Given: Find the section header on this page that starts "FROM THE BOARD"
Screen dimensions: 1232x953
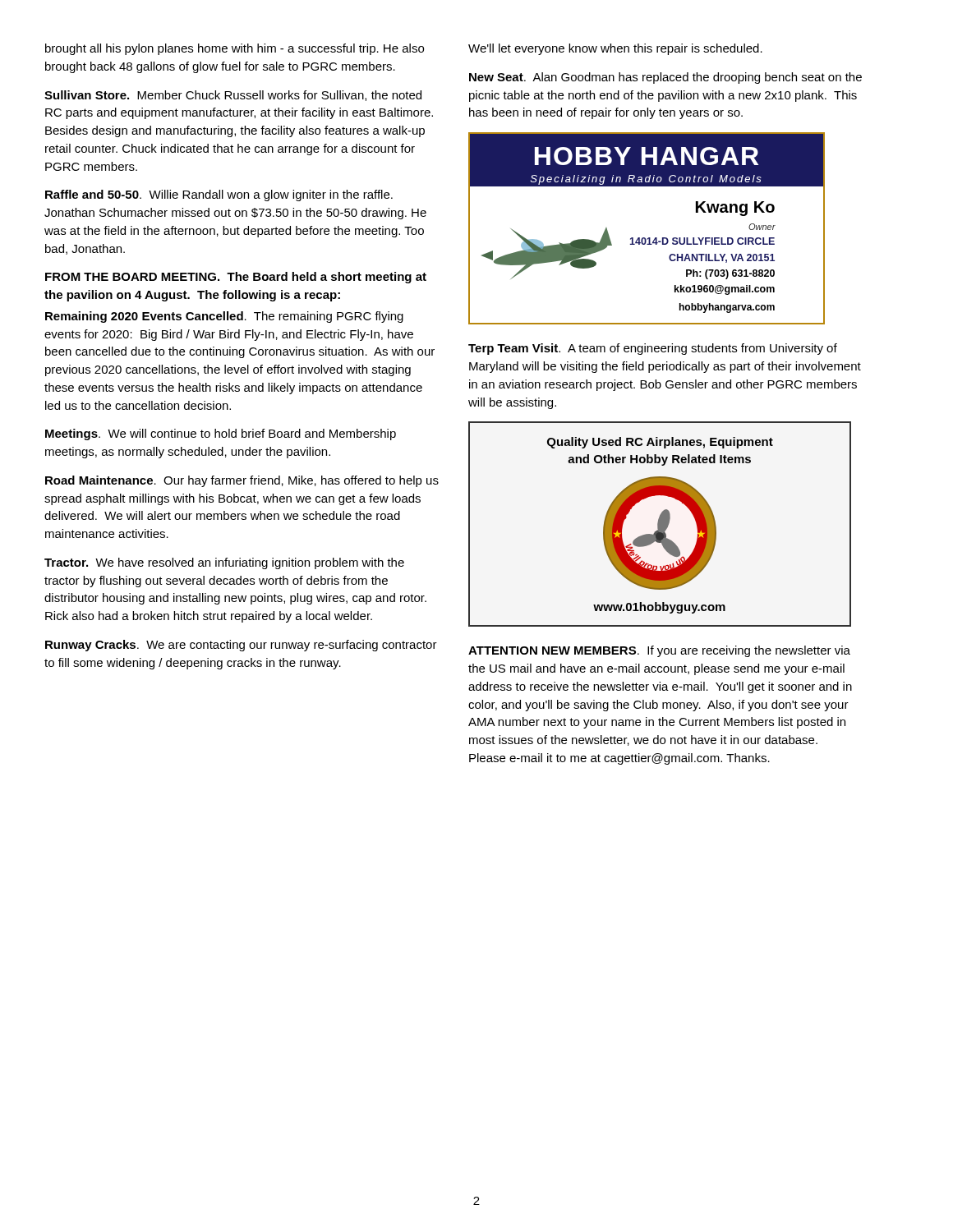Looking at the screenshot, I should 235,286.
